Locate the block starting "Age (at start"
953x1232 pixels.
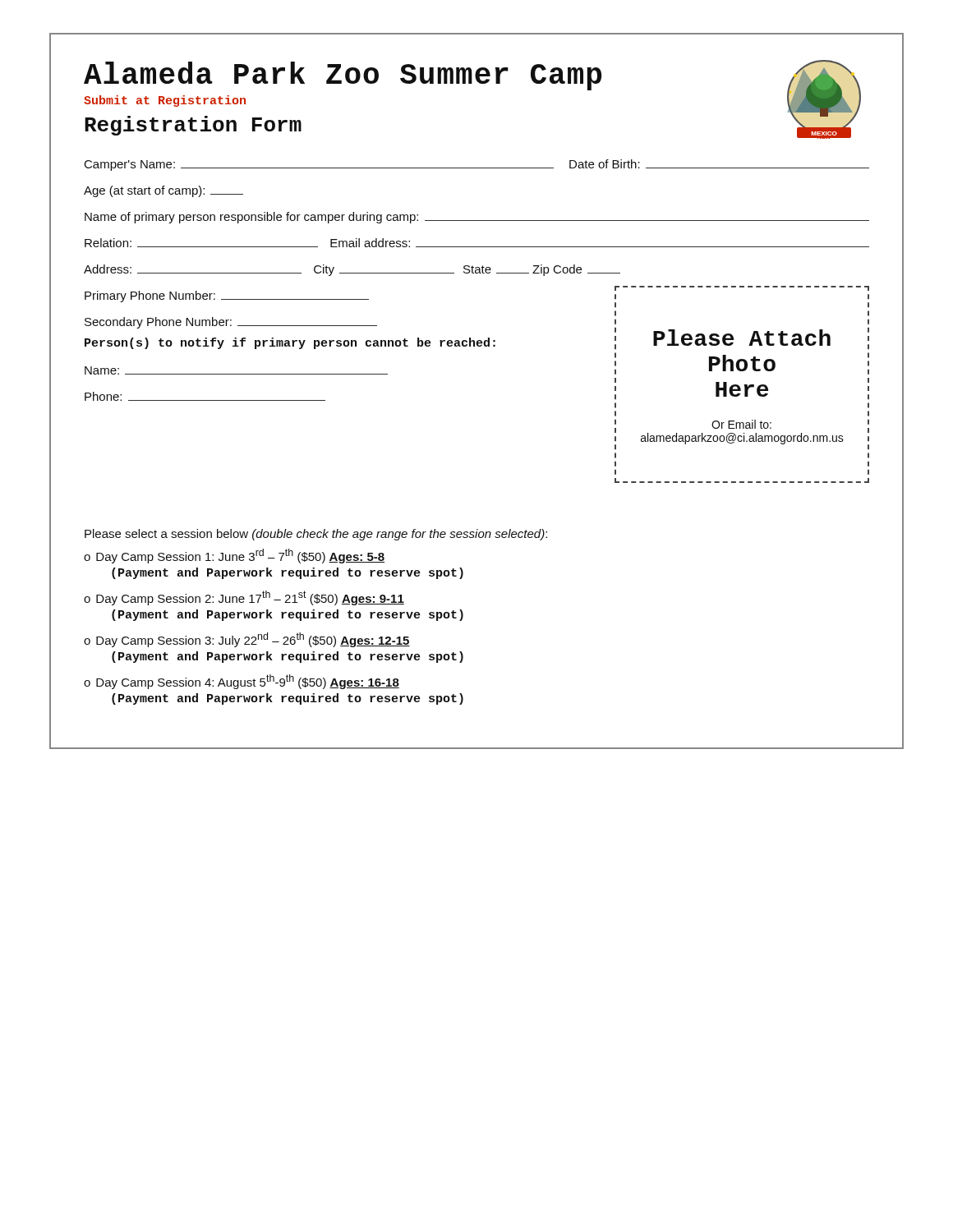click(164, 188)
